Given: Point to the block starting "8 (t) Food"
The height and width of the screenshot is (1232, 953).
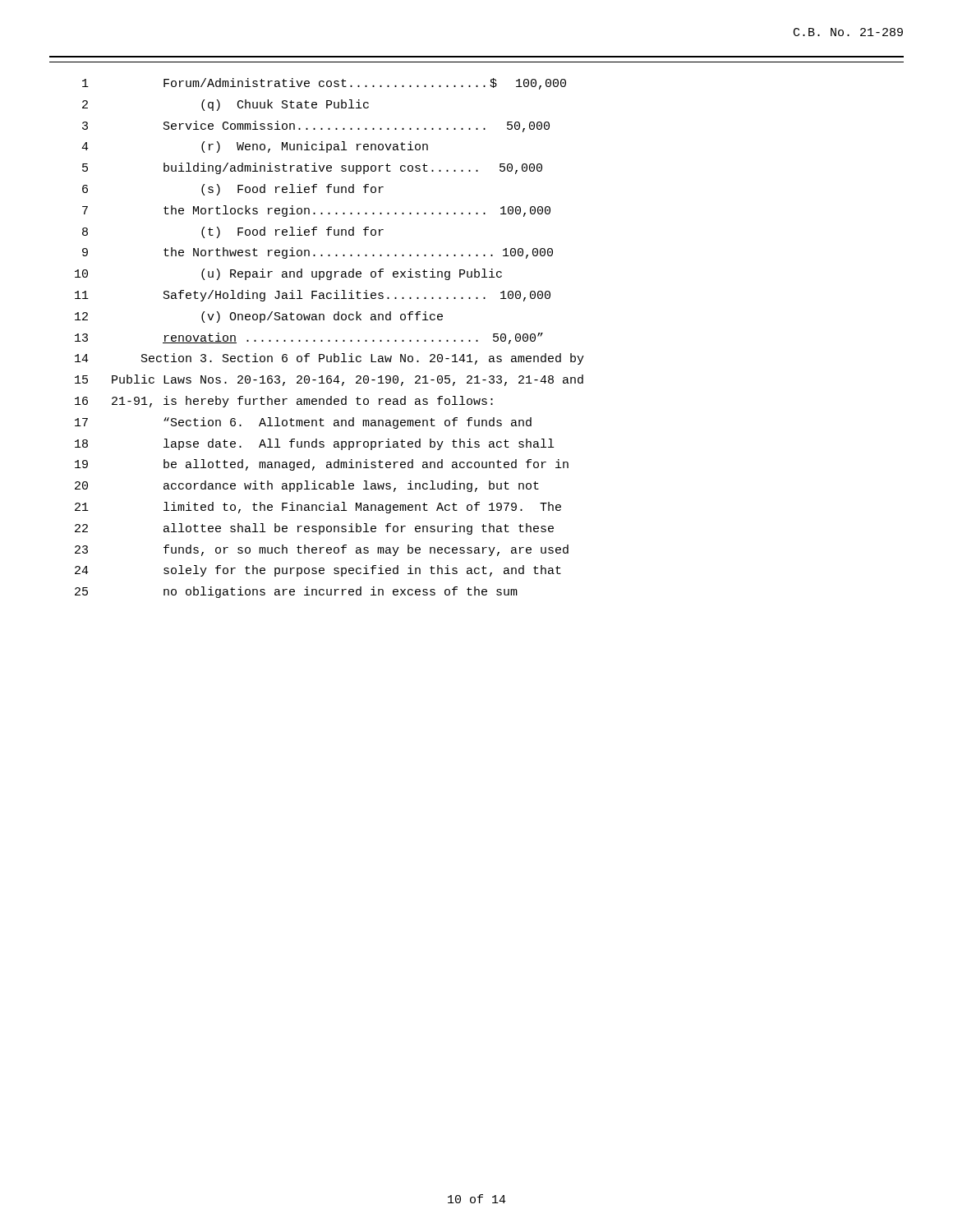Looking at the screenshot, I should click(84, 232).
